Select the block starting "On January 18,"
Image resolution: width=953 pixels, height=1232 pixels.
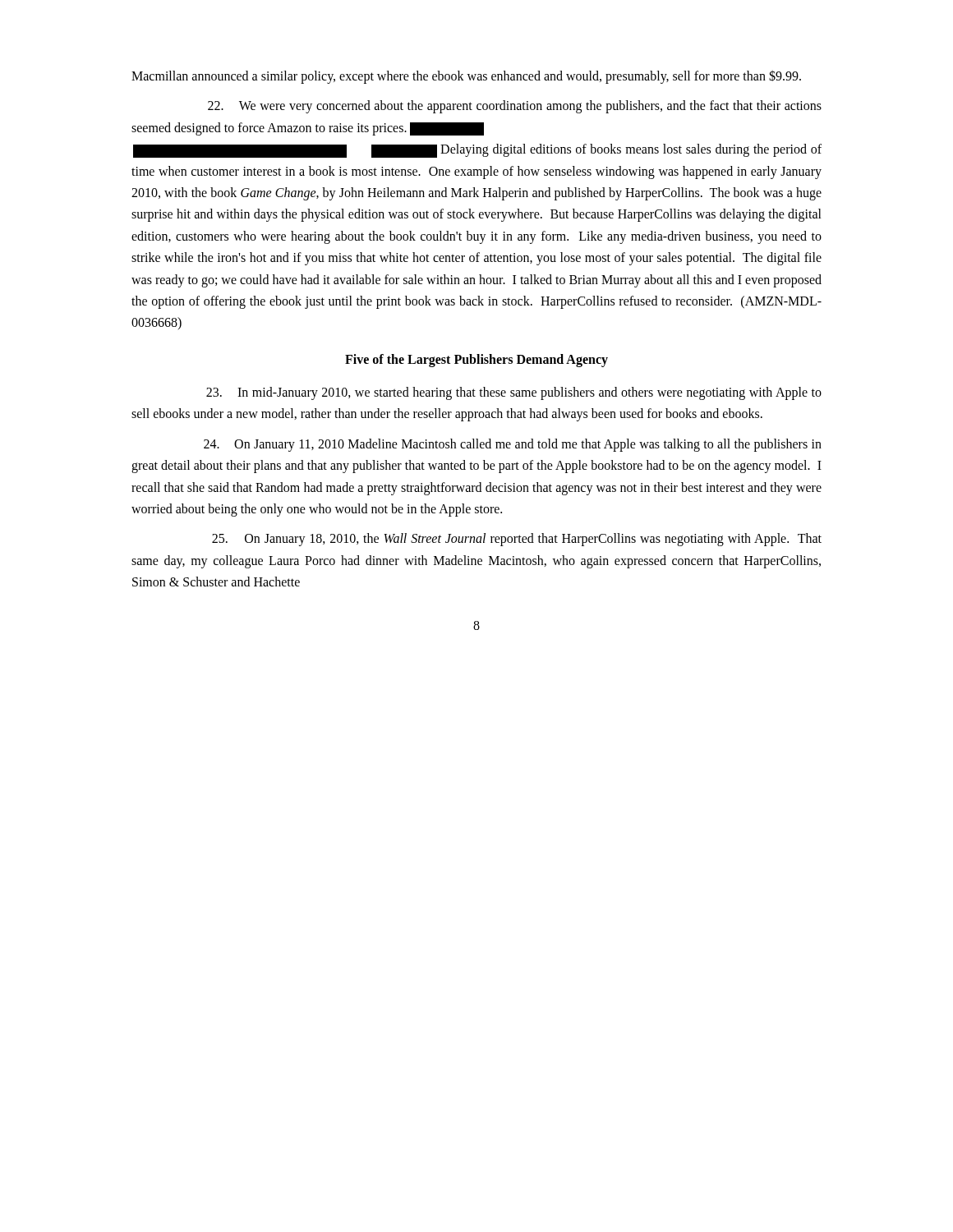click(476, 560)
